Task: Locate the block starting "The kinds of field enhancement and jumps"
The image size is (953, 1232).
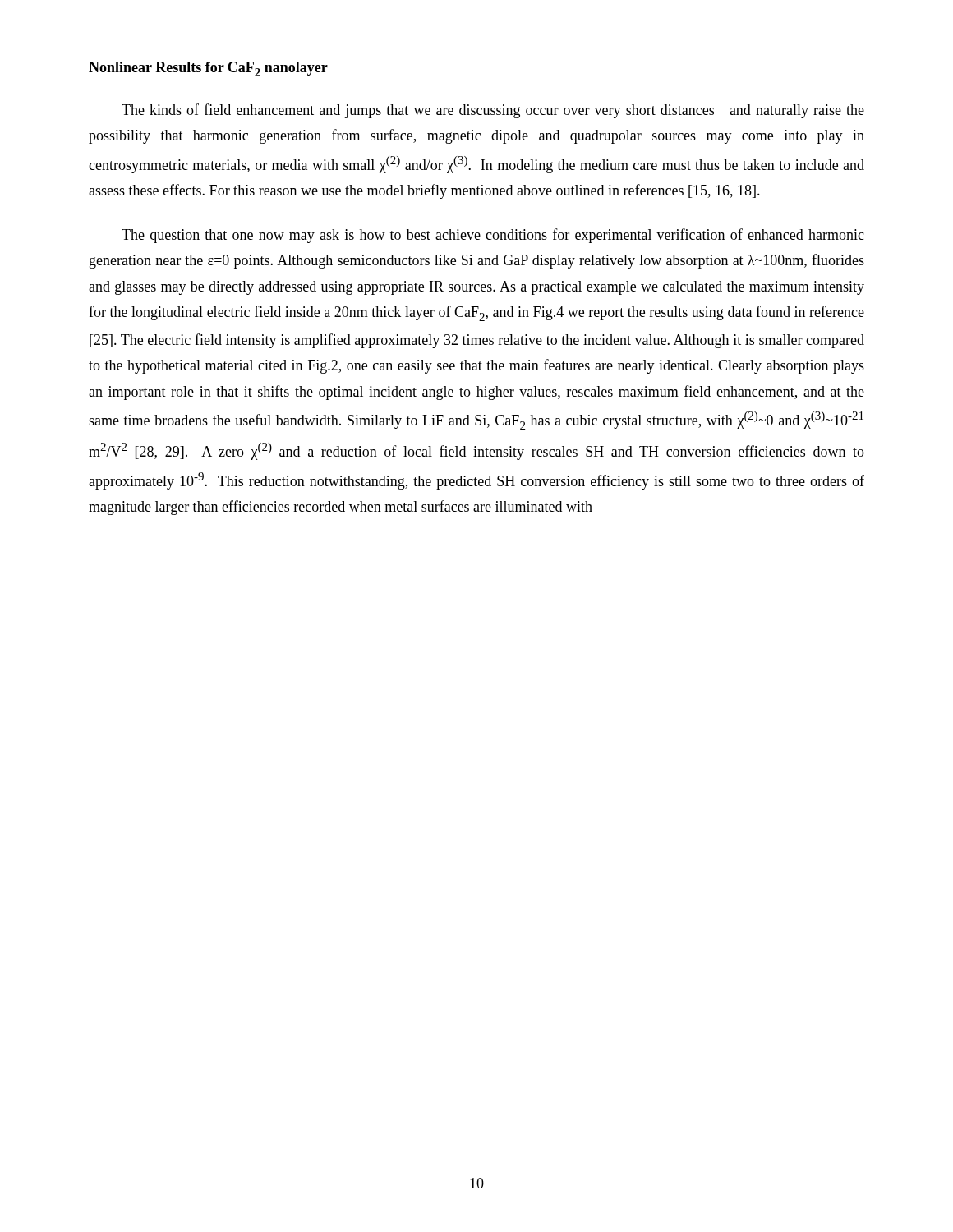Action: click(476, 150)
